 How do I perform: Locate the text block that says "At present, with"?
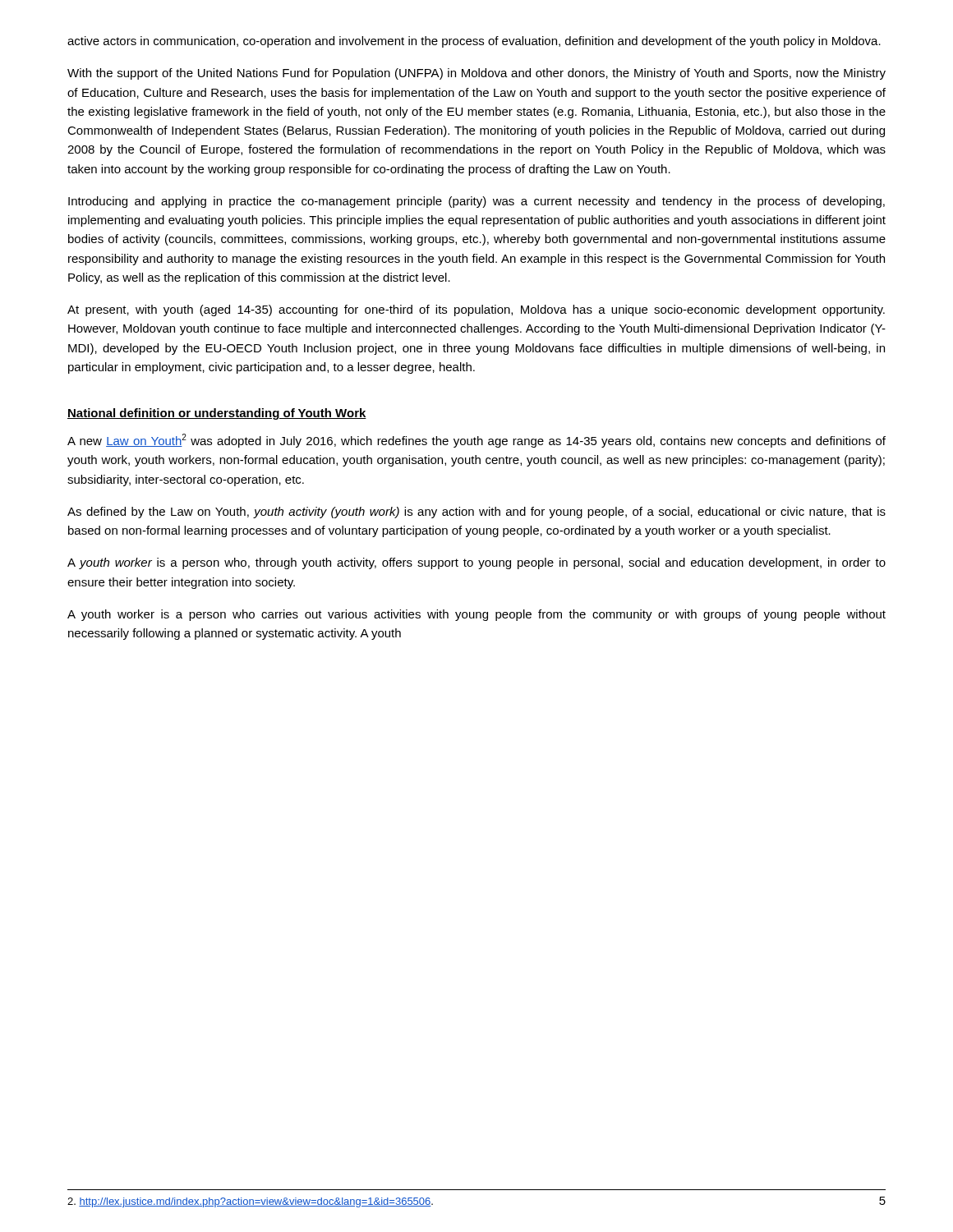click(x=476, y=338)
